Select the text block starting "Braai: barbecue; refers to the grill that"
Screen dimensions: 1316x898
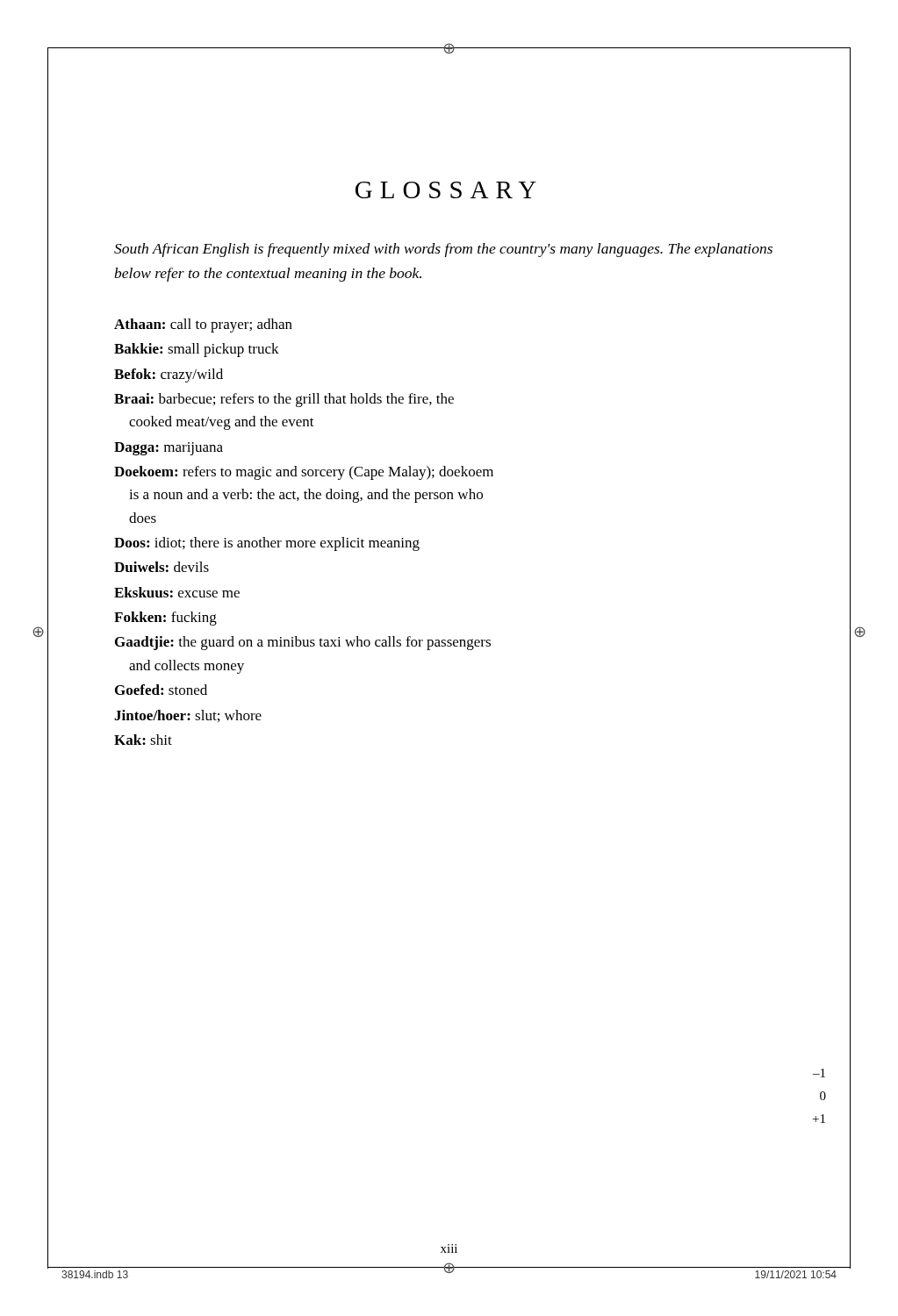(x=284, y=410)
